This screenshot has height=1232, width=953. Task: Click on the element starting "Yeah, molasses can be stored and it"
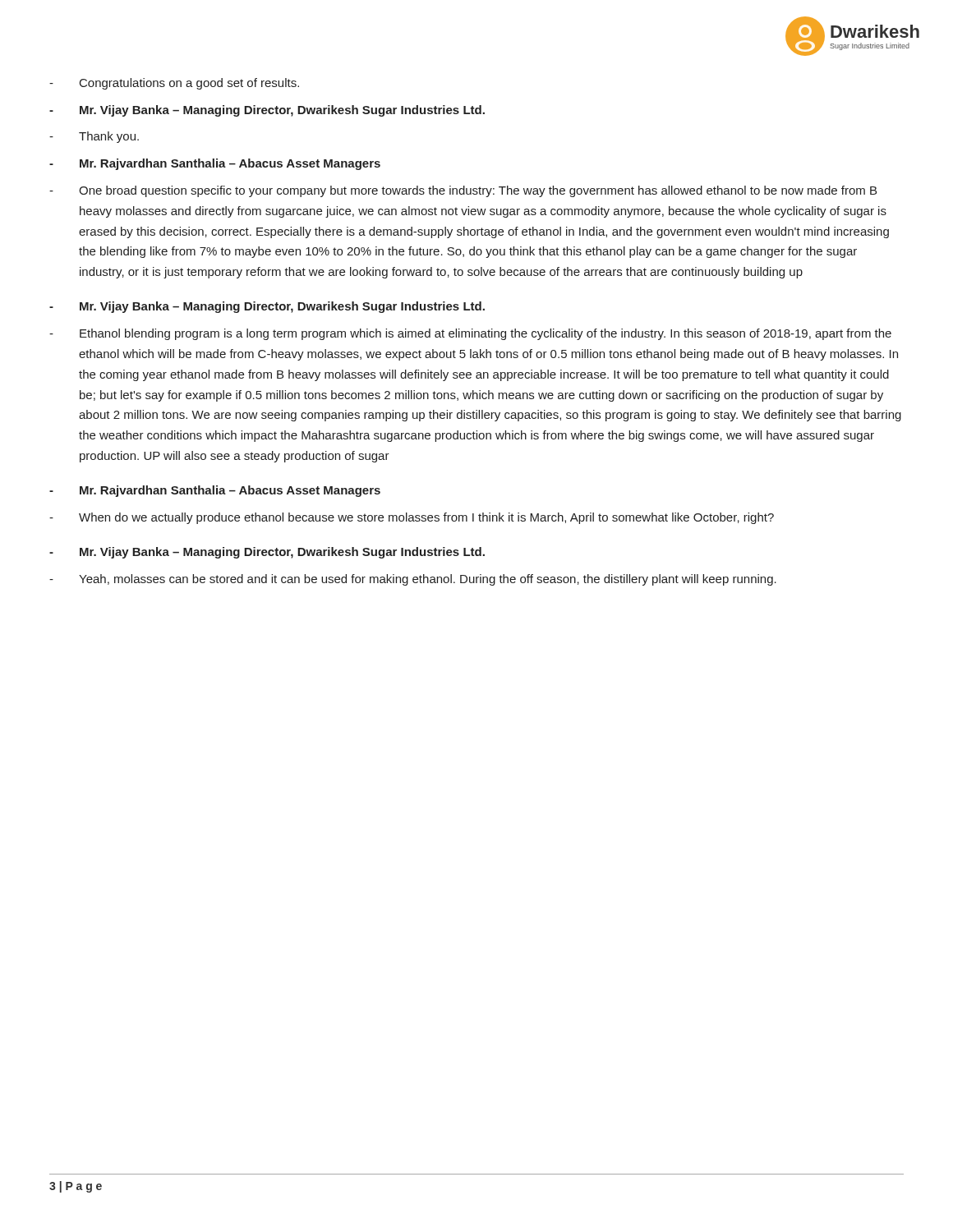pos(476,580)
